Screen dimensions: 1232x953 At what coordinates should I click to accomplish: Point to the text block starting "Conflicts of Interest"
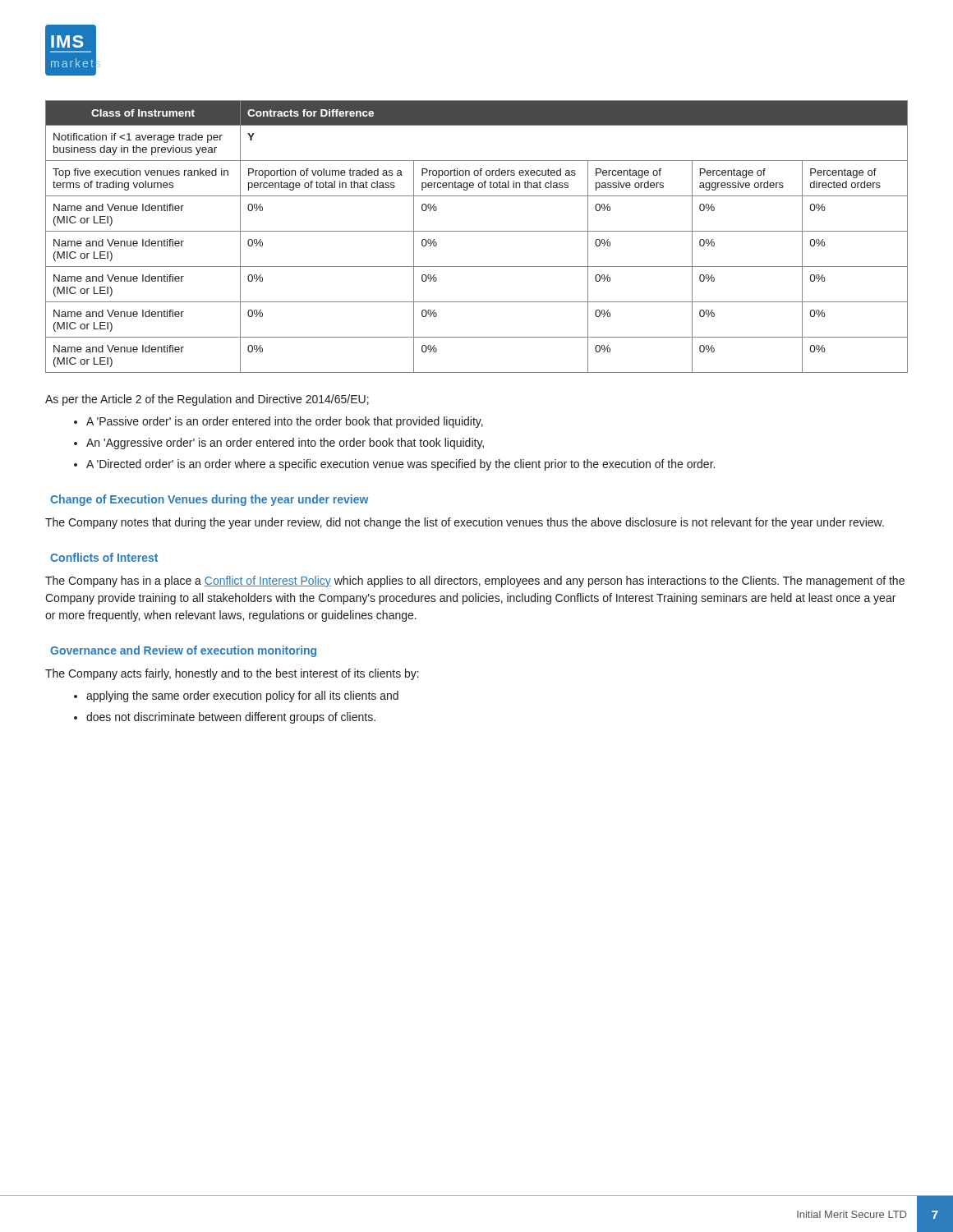pos(104,558)
